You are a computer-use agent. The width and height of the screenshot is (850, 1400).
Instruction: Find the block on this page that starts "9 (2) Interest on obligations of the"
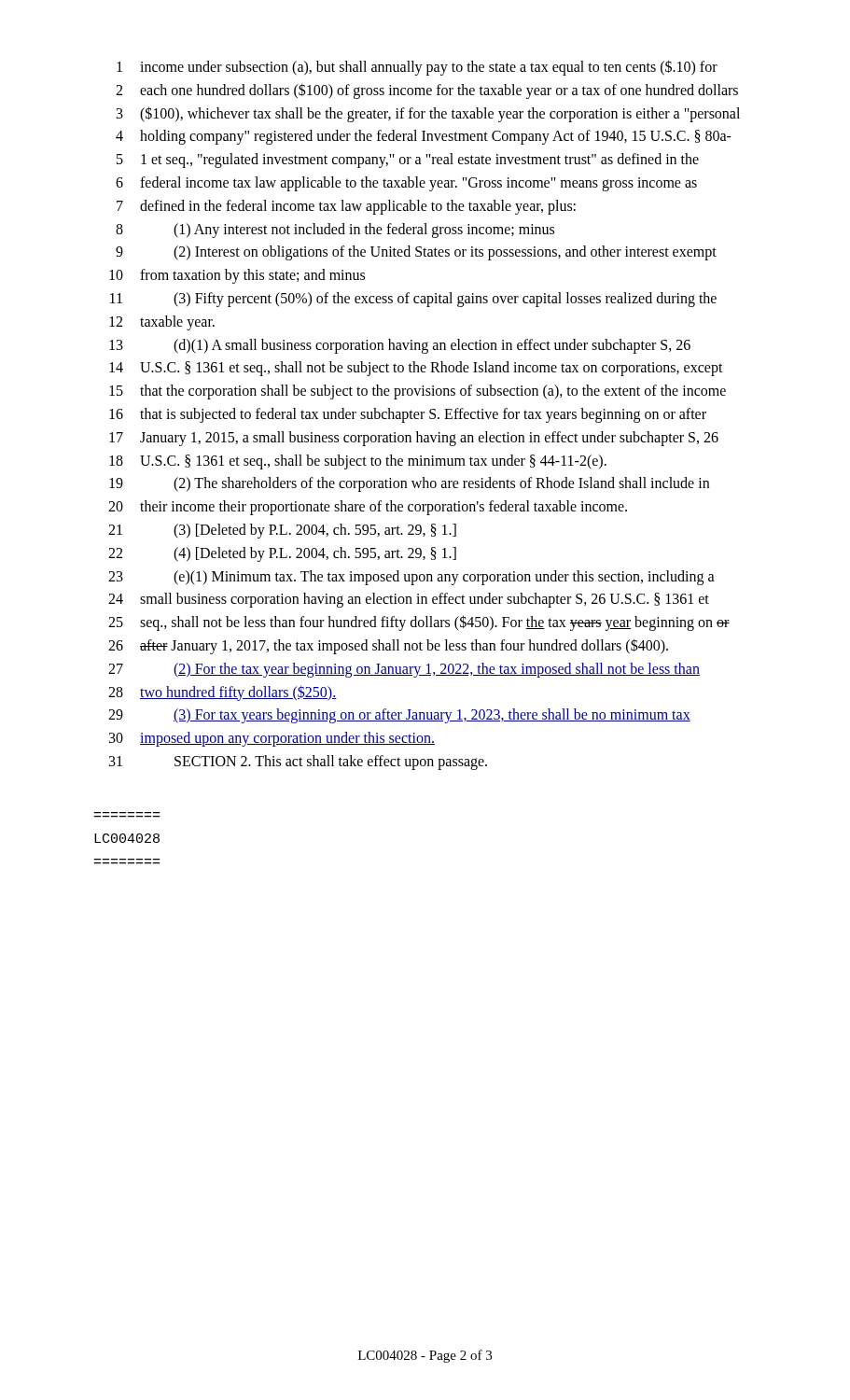(x=425, y=253)
